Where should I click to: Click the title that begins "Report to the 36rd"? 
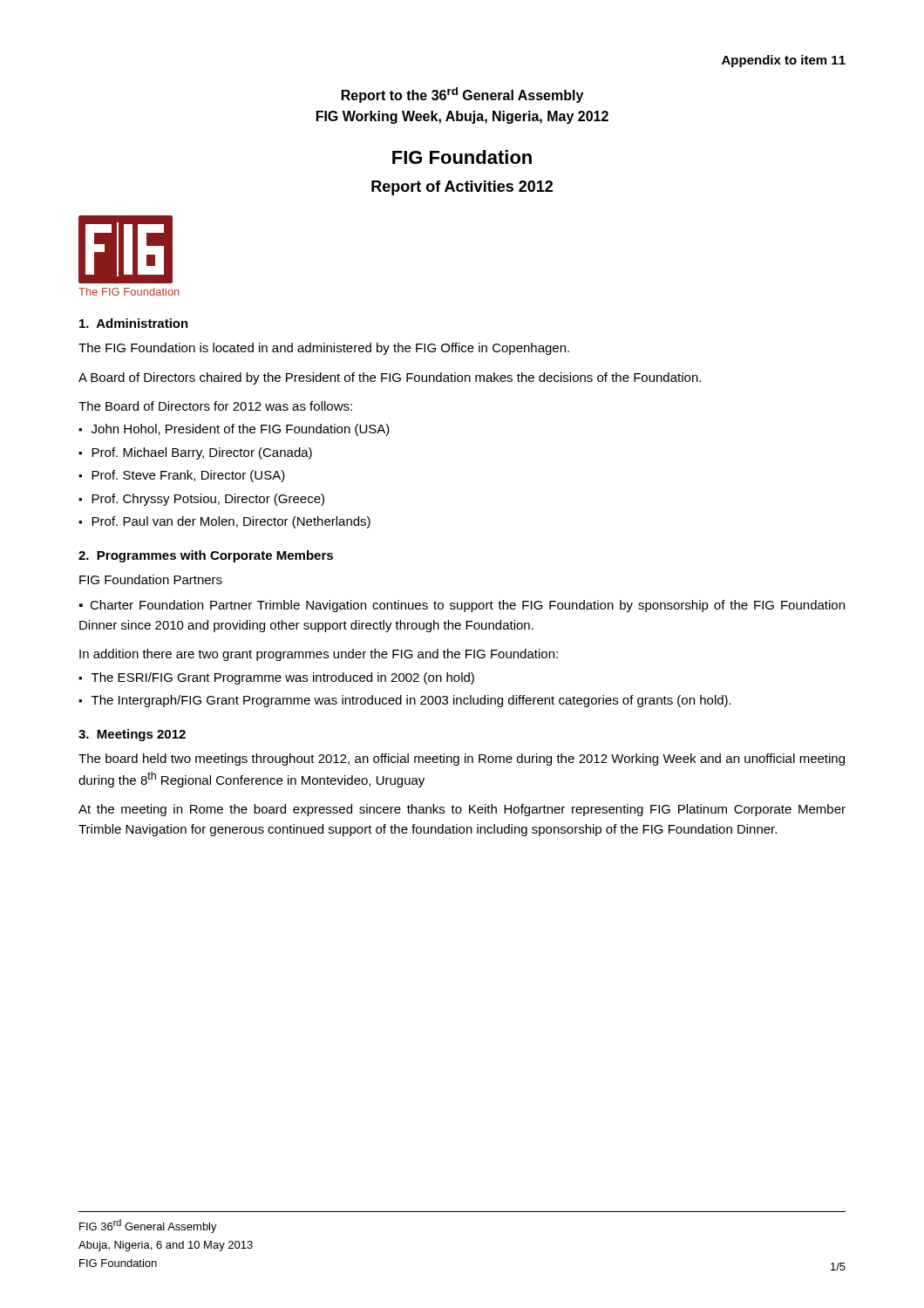(462, 104)
